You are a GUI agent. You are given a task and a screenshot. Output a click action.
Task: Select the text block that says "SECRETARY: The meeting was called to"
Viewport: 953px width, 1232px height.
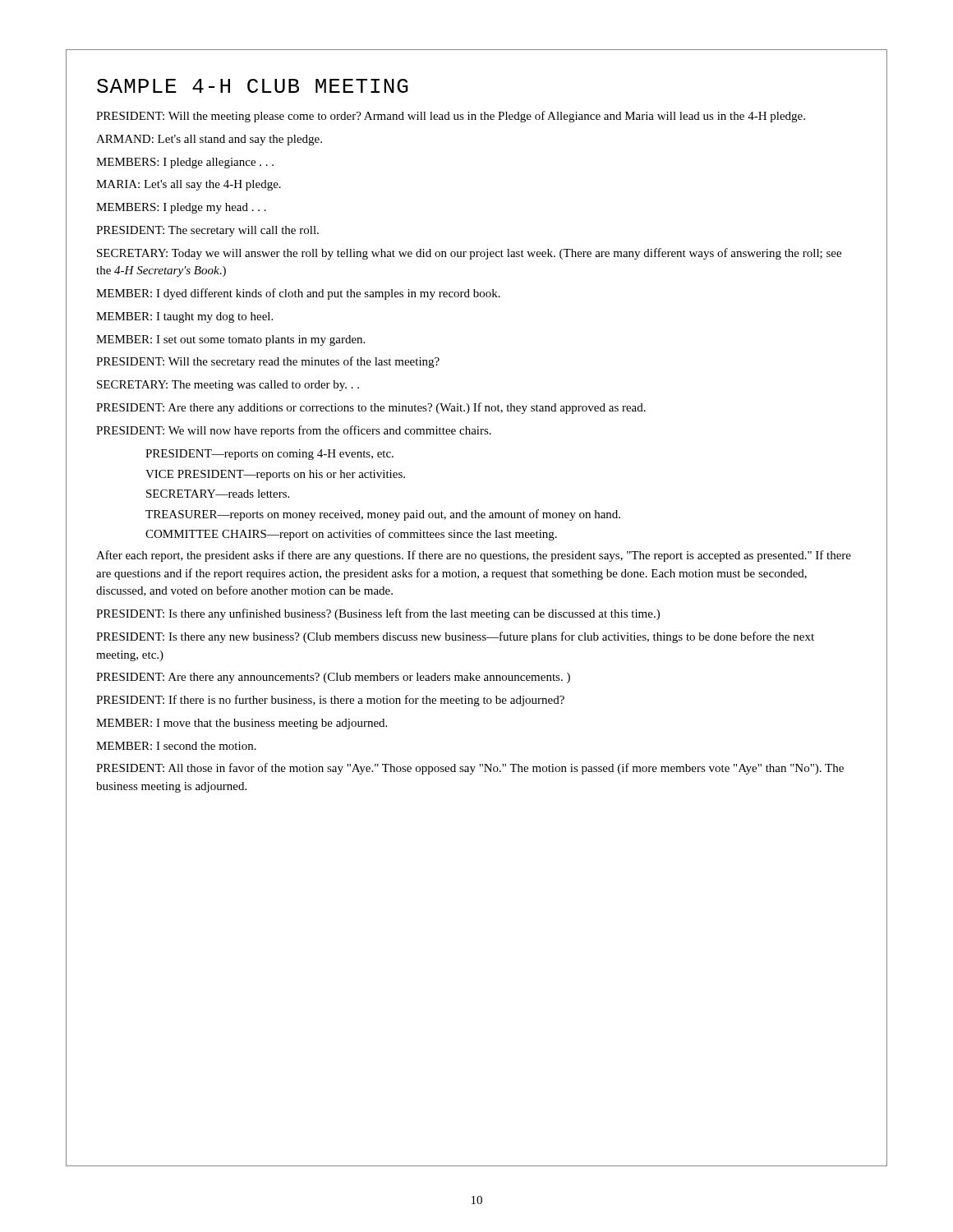tap(228, 384)
